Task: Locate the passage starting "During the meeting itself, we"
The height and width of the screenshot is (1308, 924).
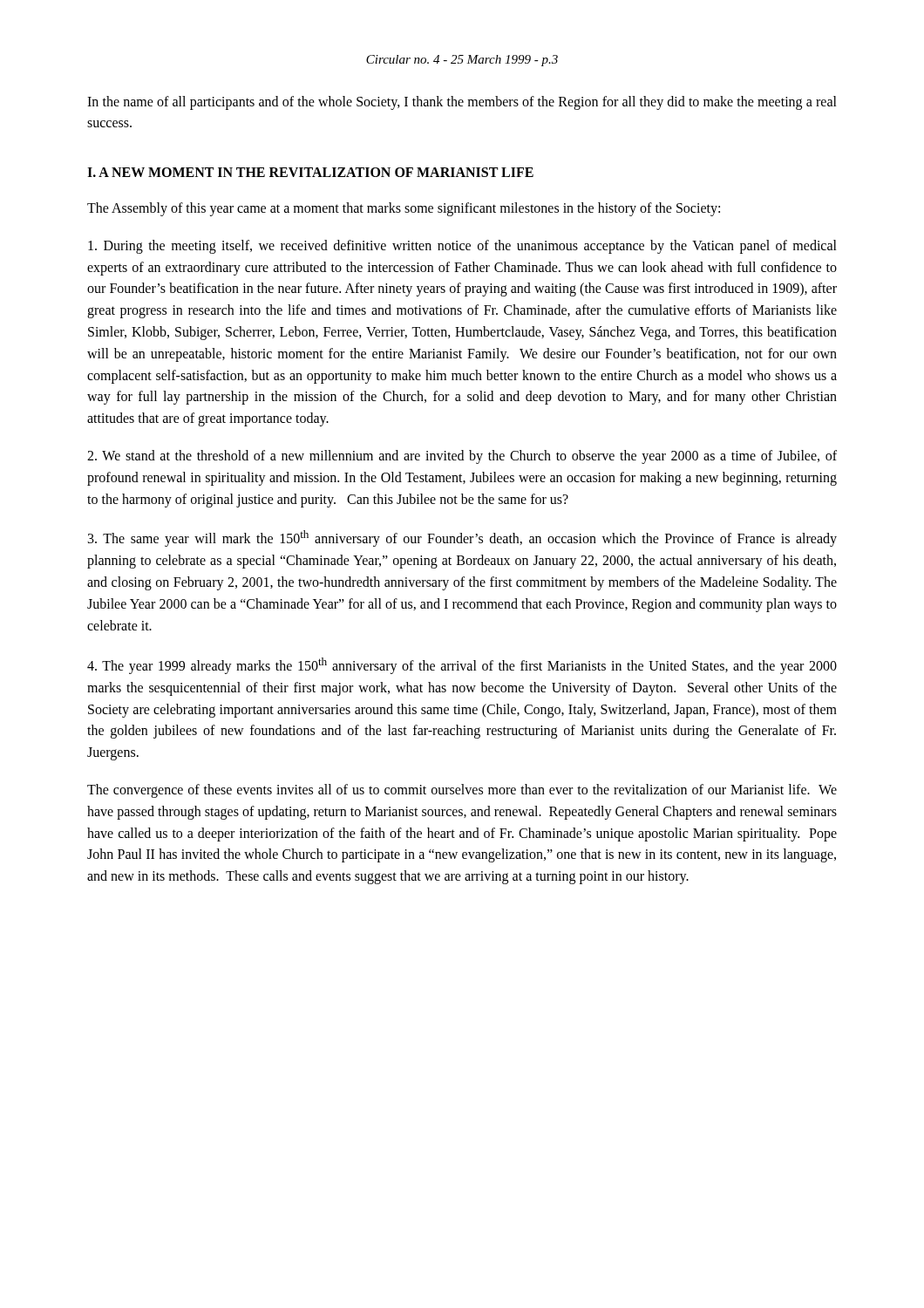Action: (x=462, y=332)
